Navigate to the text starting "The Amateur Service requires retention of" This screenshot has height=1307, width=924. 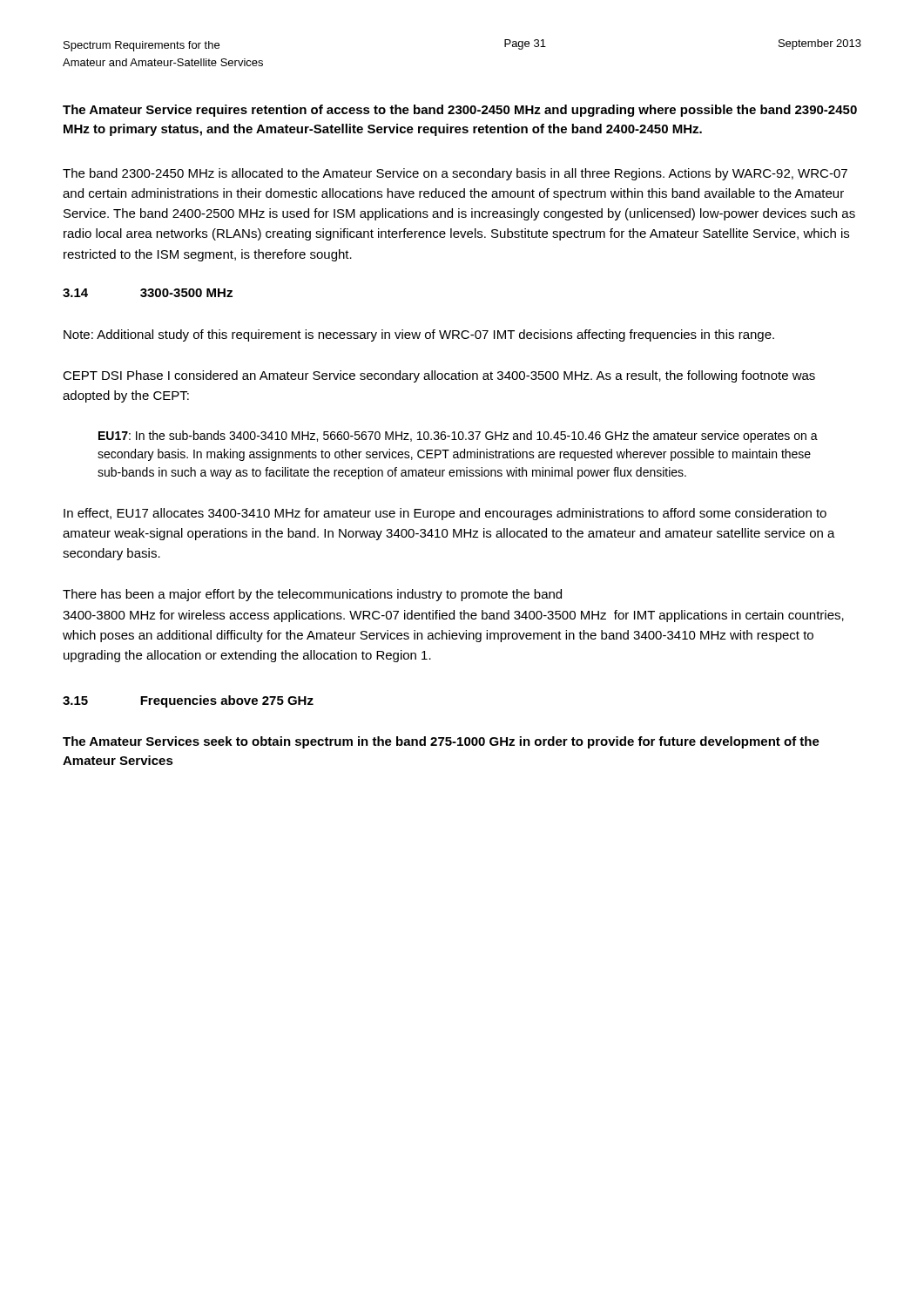click(x=460, y=119)
